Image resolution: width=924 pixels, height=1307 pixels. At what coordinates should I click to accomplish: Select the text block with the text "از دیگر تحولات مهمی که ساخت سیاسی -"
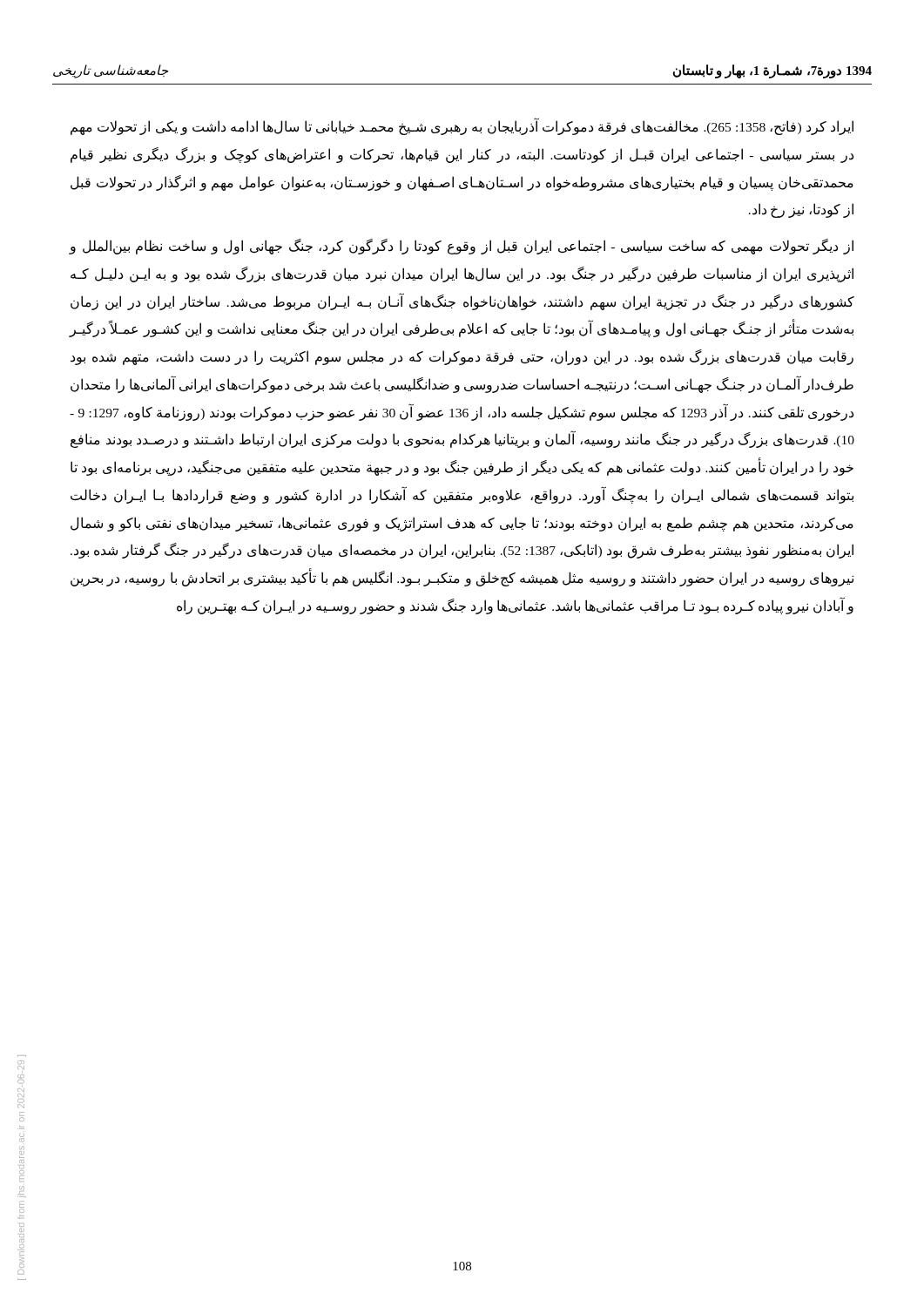coord(462,426)
